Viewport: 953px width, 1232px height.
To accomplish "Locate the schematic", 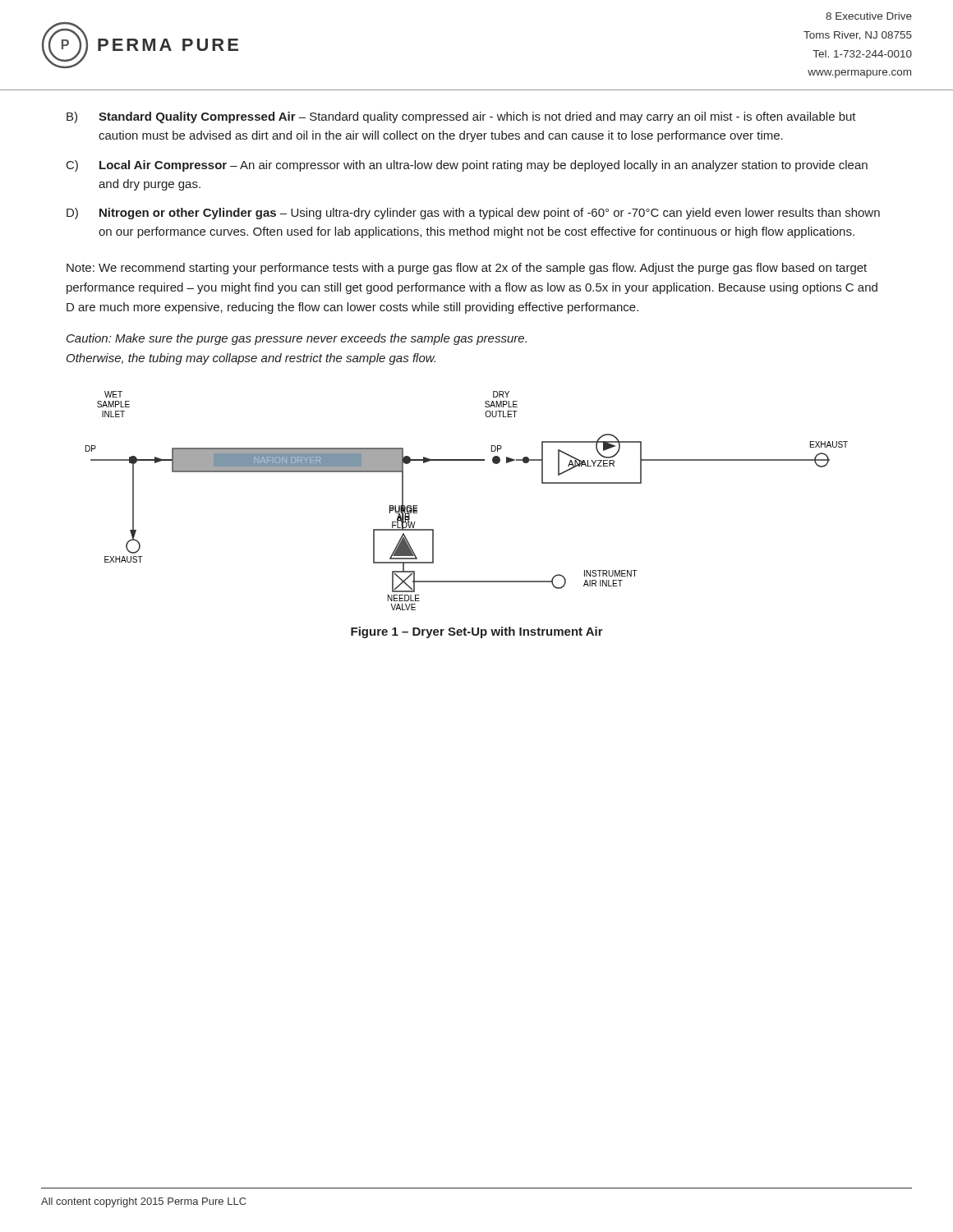I will [x=476, y=501].
